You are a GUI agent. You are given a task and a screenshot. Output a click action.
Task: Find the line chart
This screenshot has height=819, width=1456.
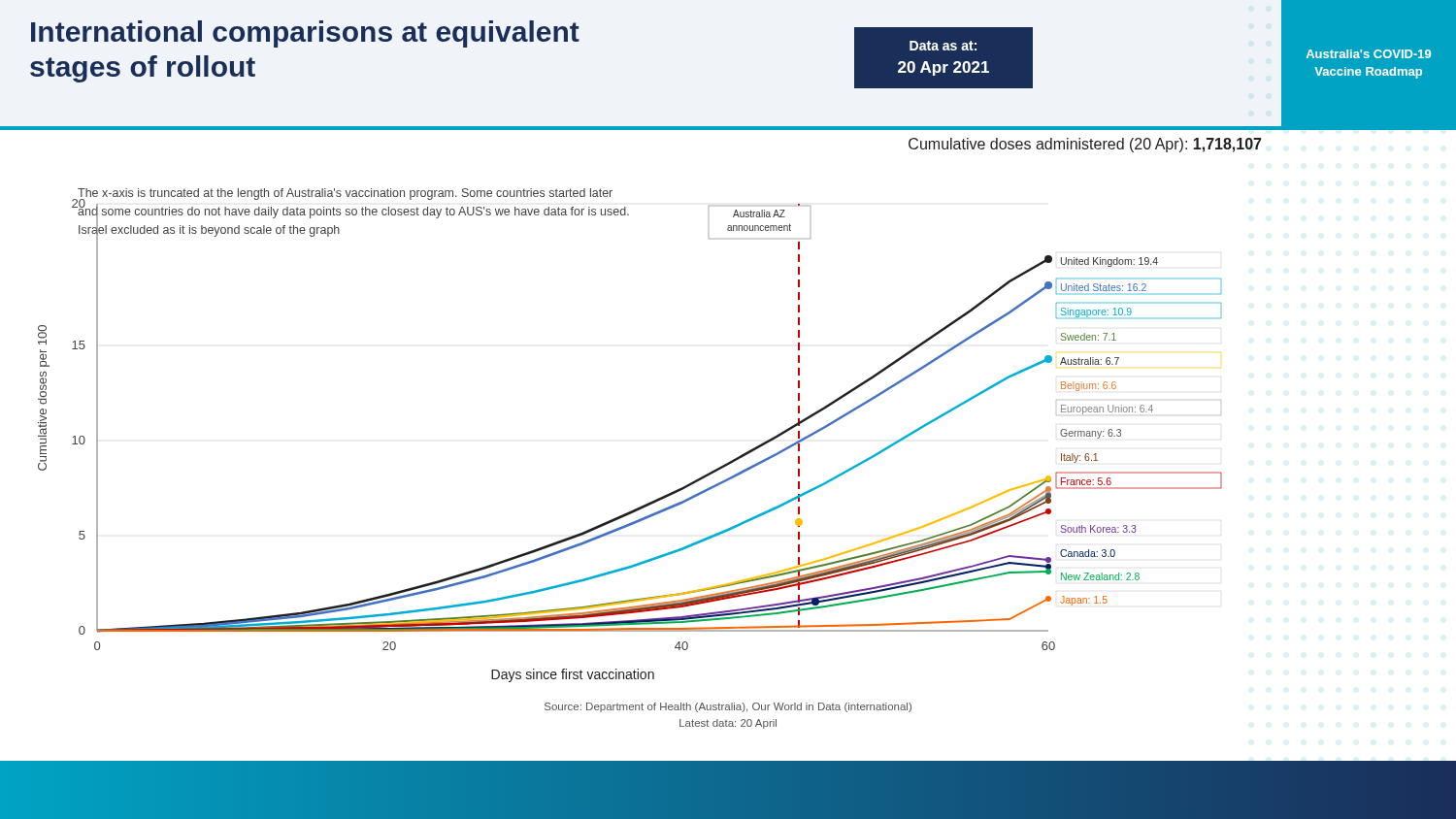[x=646, y=437]
